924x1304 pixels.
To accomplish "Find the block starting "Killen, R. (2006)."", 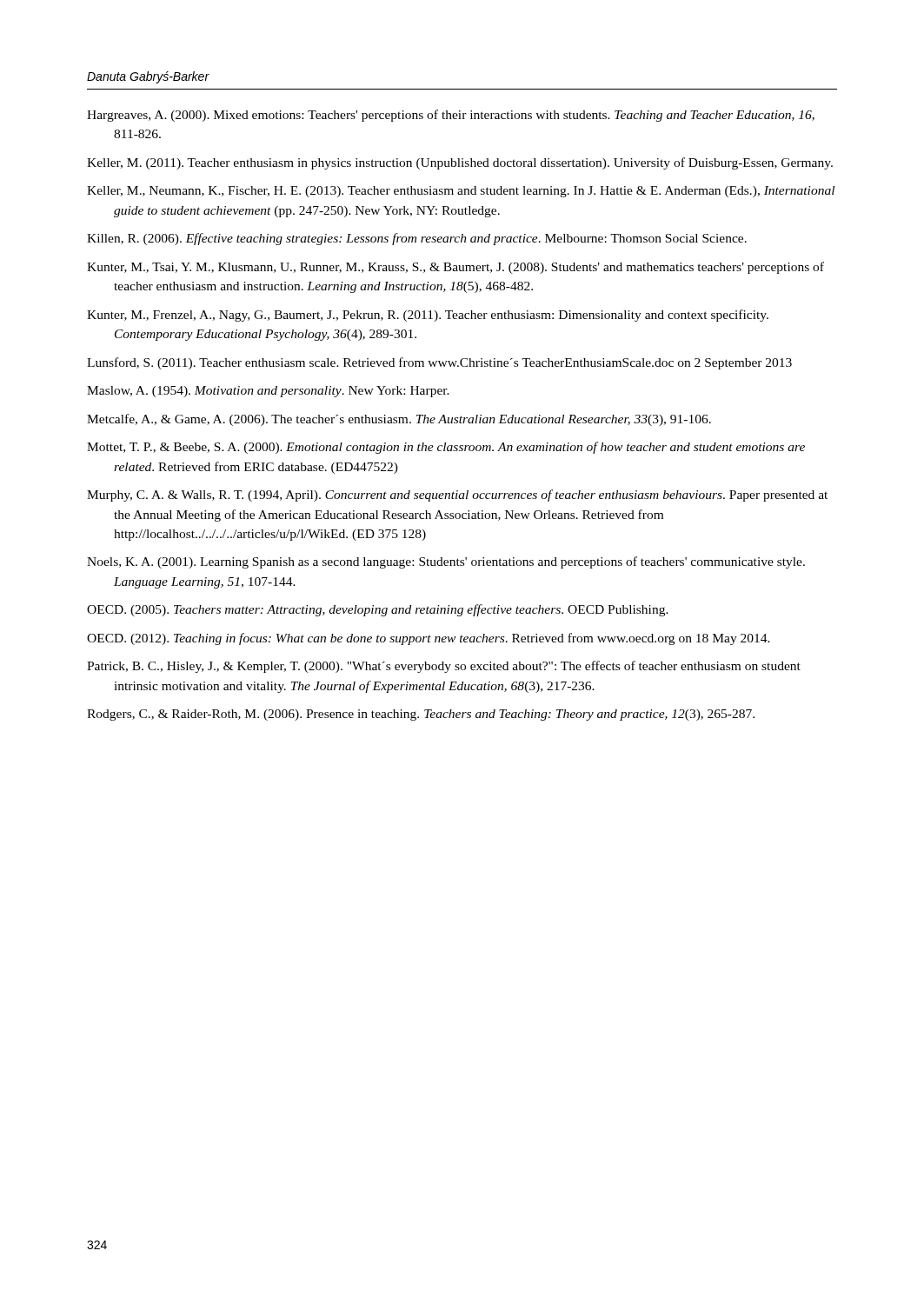I will point(417,238).
